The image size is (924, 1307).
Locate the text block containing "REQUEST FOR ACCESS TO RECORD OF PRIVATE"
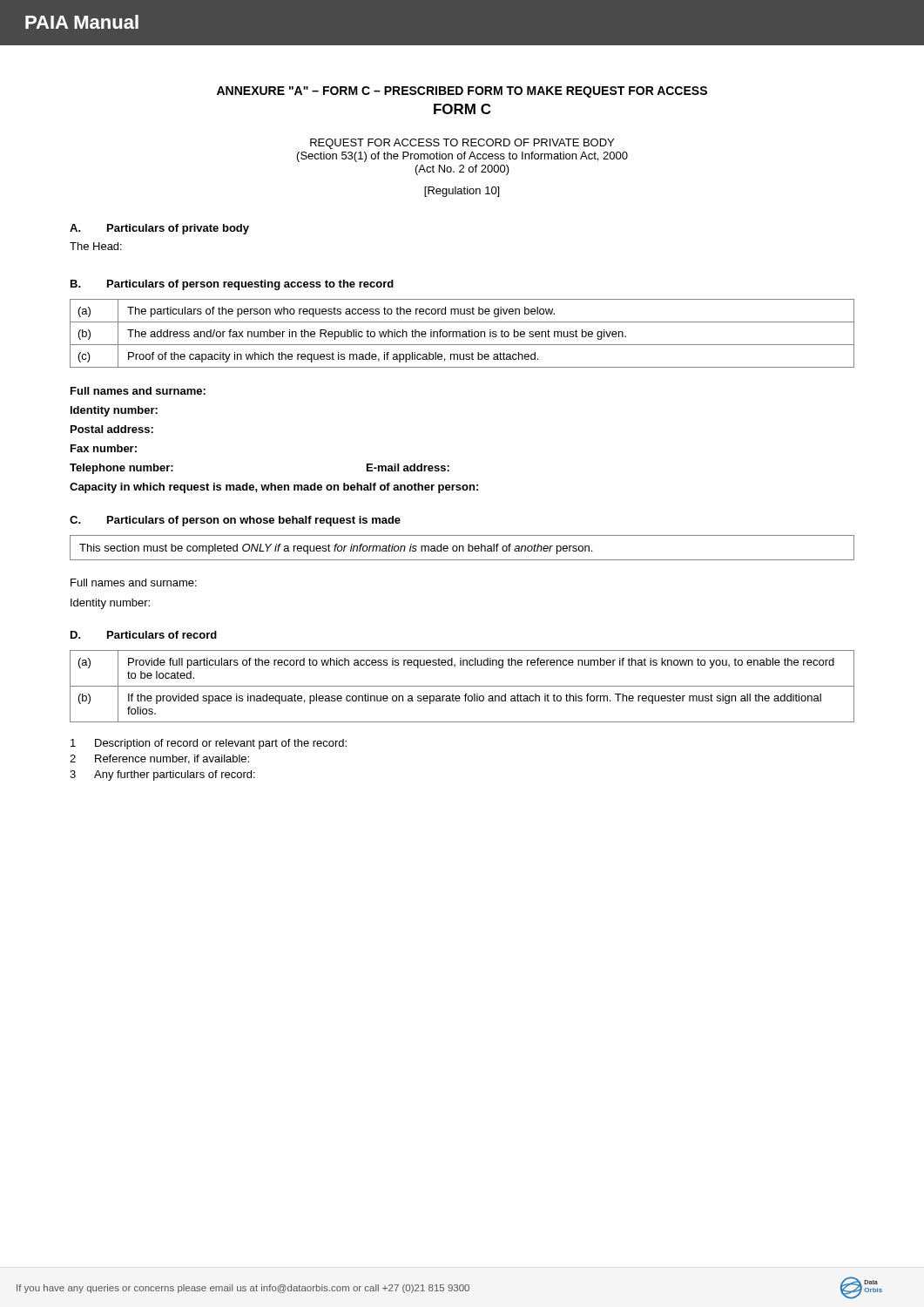click(x=462, y=156)
